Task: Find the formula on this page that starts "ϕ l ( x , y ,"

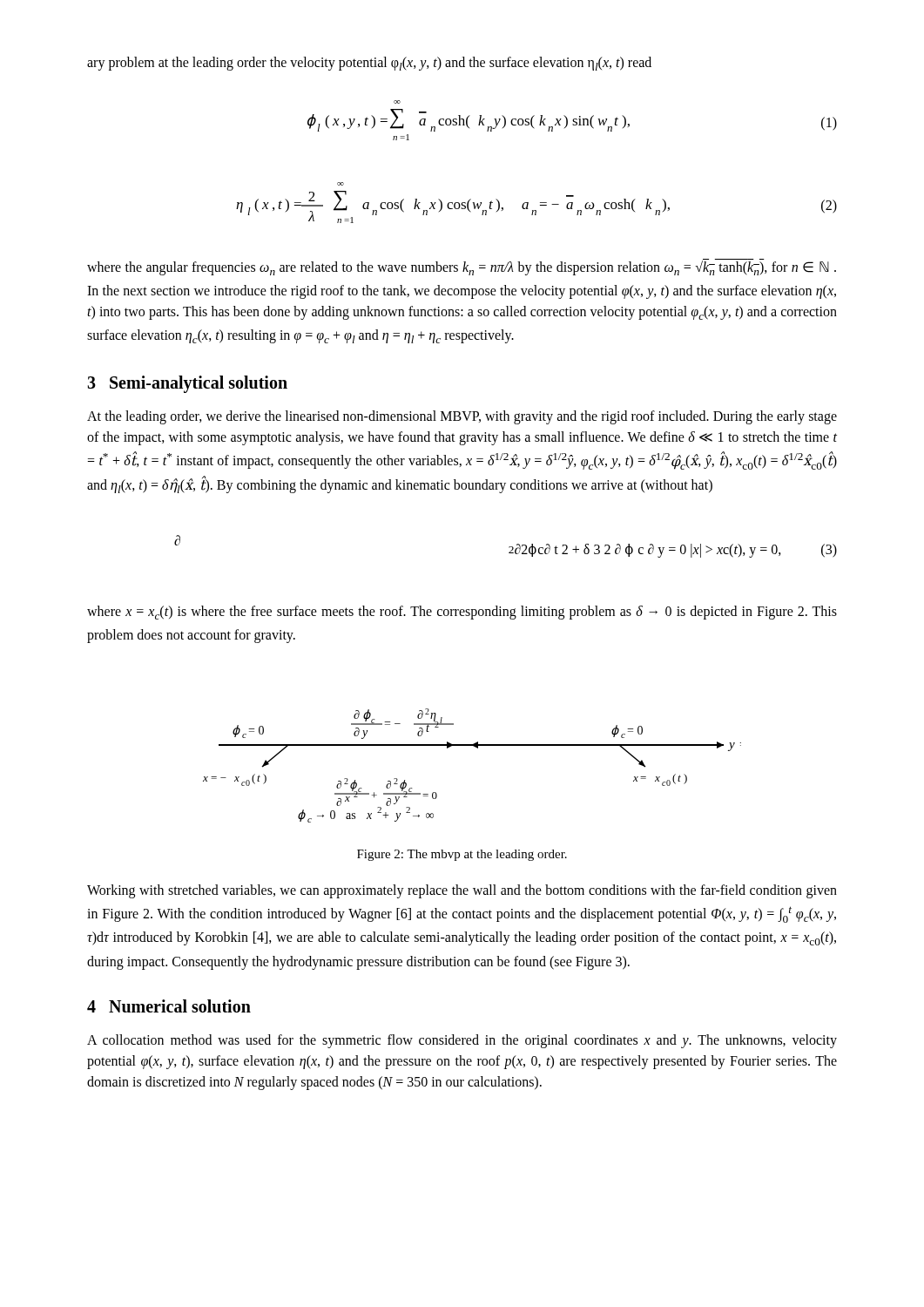Action: [558, 123]
